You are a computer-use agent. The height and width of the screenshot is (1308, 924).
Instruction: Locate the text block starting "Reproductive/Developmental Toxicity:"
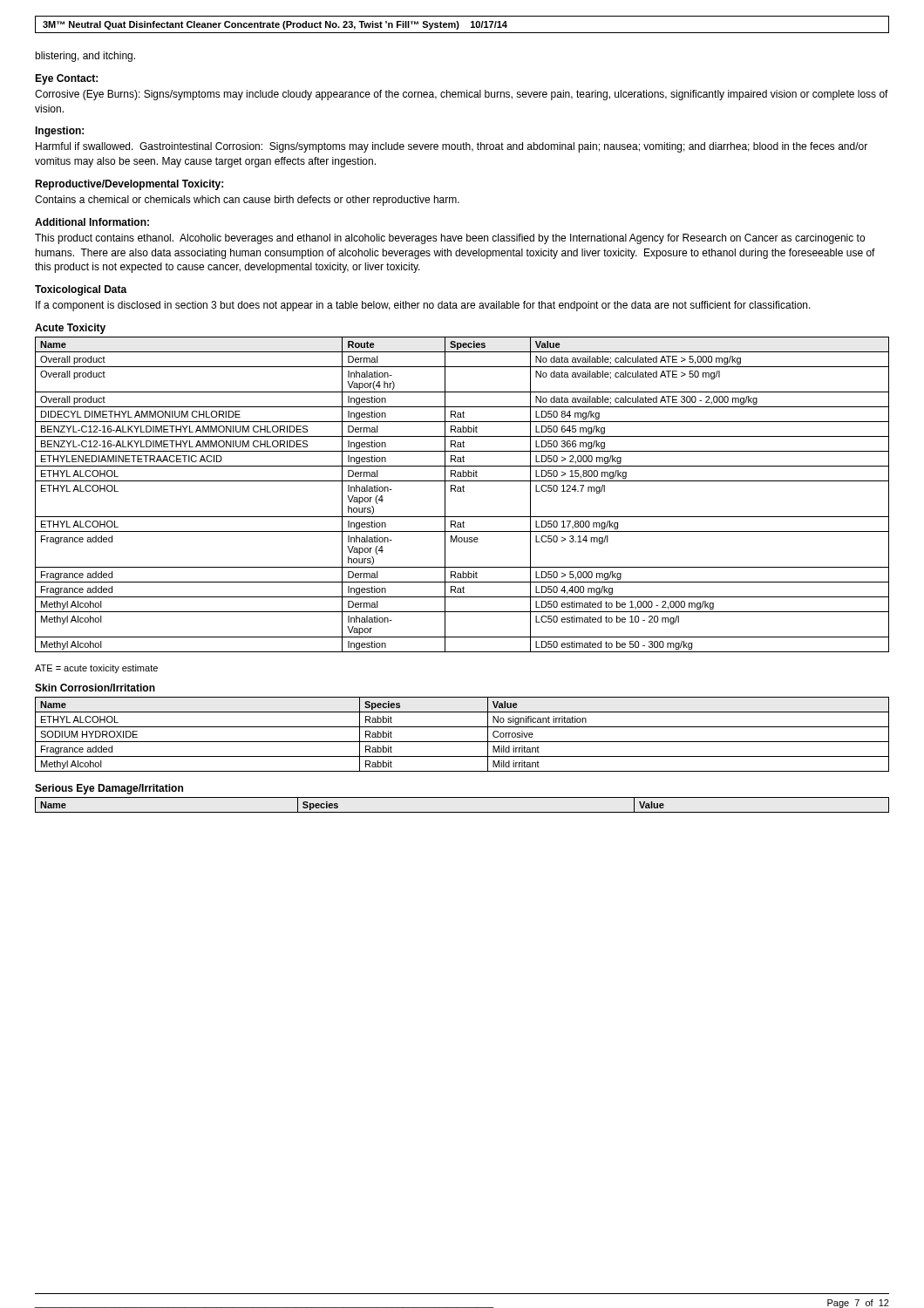coord(129,184)
